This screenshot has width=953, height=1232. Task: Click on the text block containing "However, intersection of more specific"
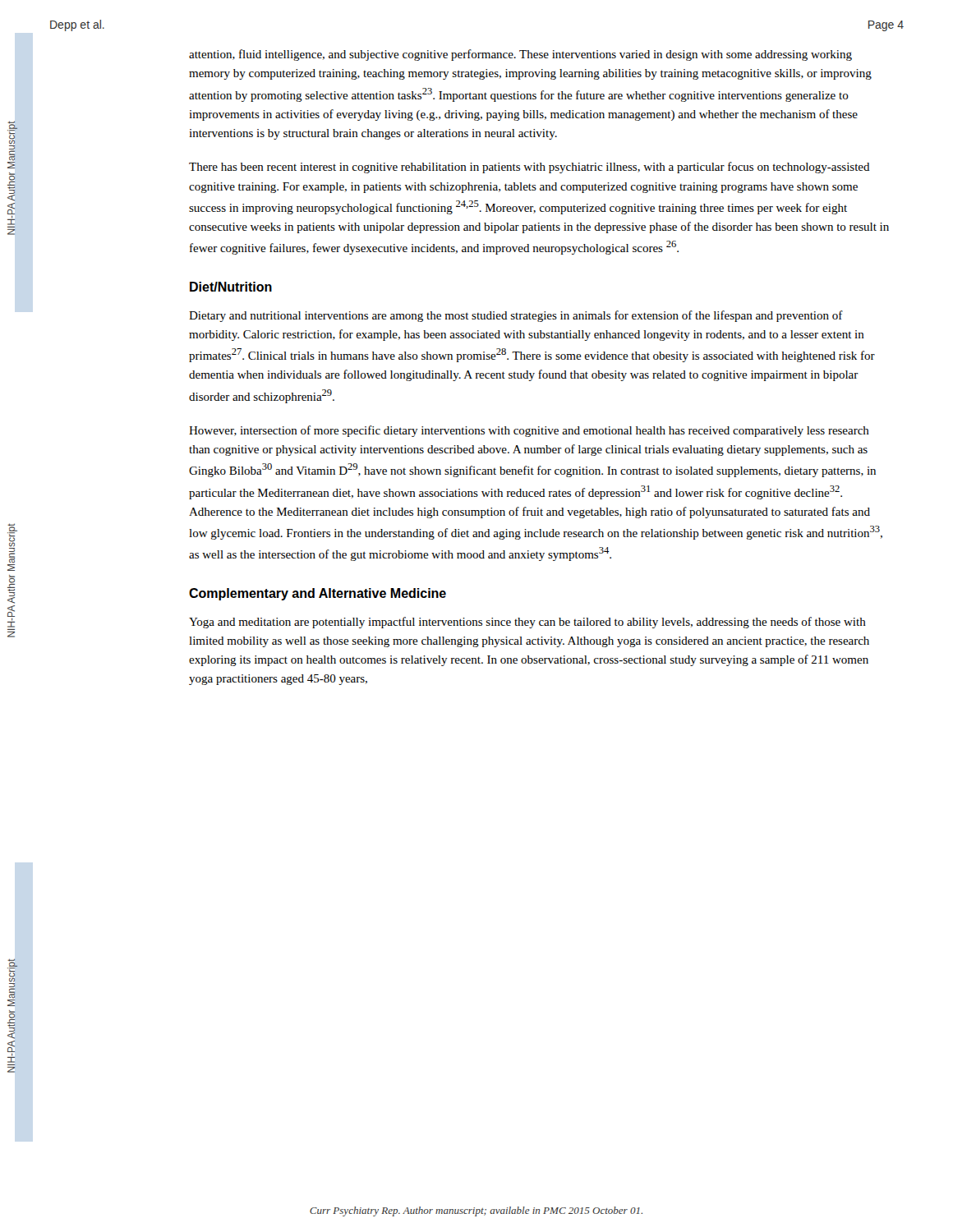coord(536,492)
